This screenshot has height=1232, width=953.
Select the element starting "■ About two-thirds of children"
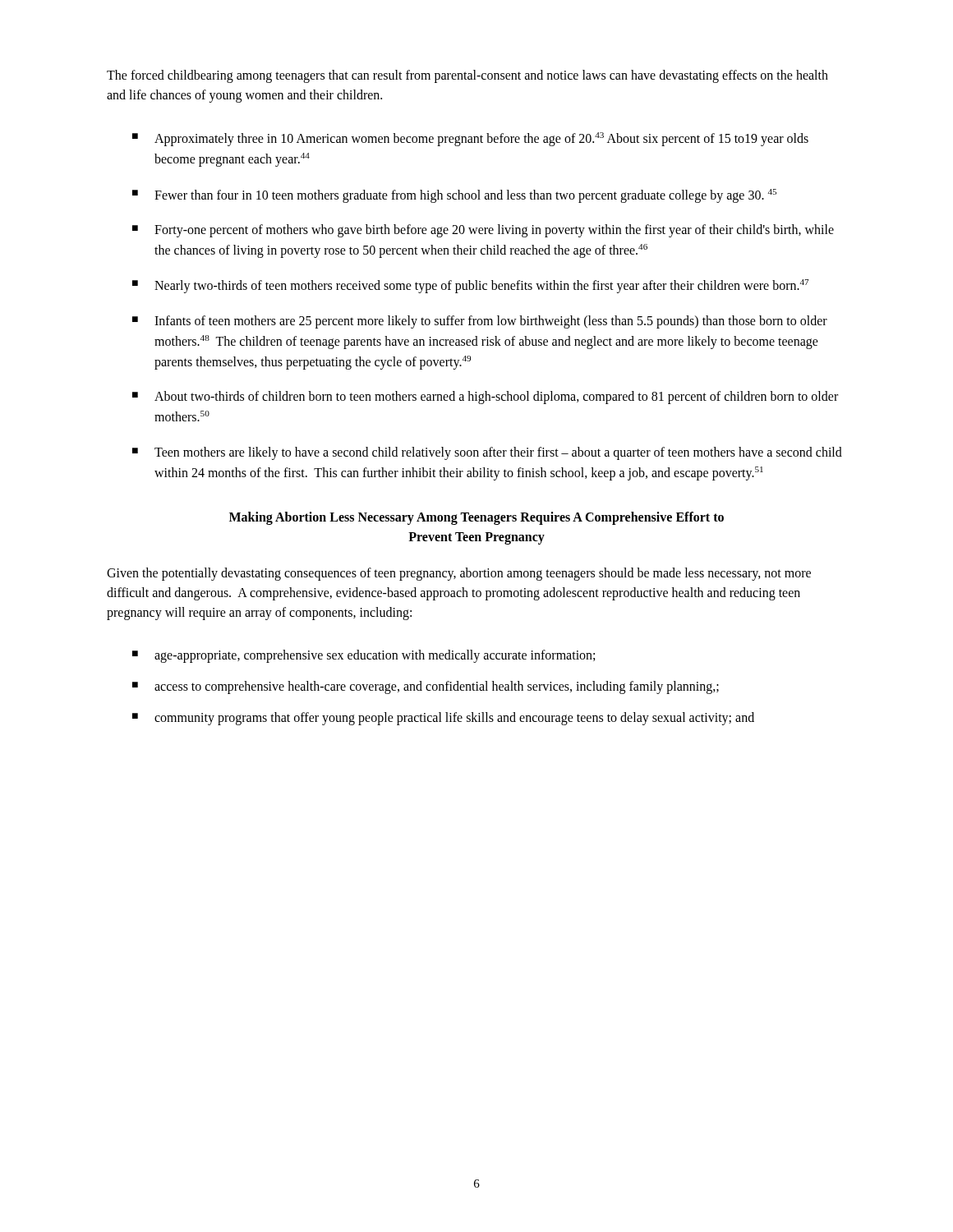476,407
